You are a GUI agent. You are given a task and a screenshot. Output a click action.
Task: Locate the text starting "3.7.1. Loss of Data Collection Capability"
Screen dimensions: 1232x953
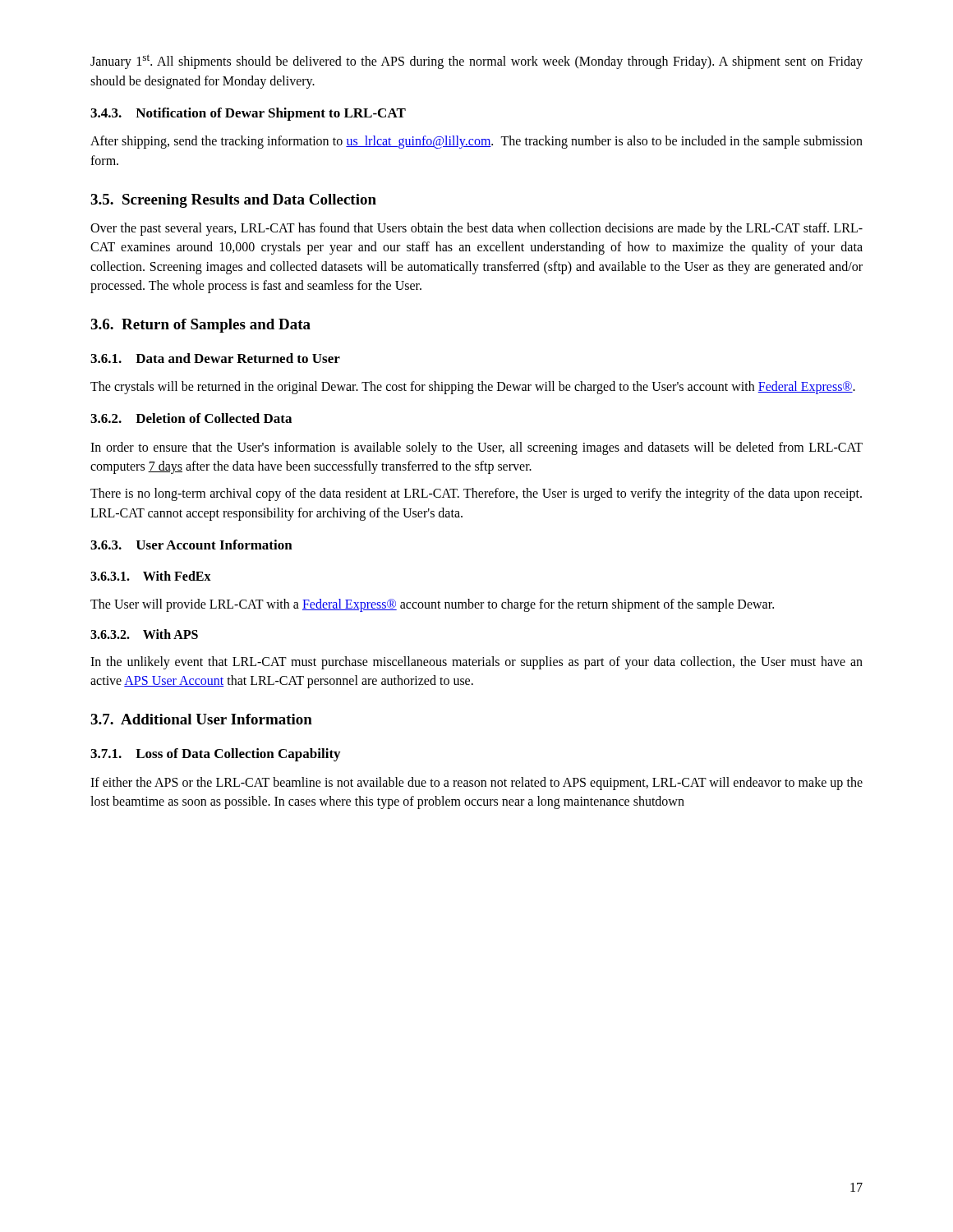point(215,755)
